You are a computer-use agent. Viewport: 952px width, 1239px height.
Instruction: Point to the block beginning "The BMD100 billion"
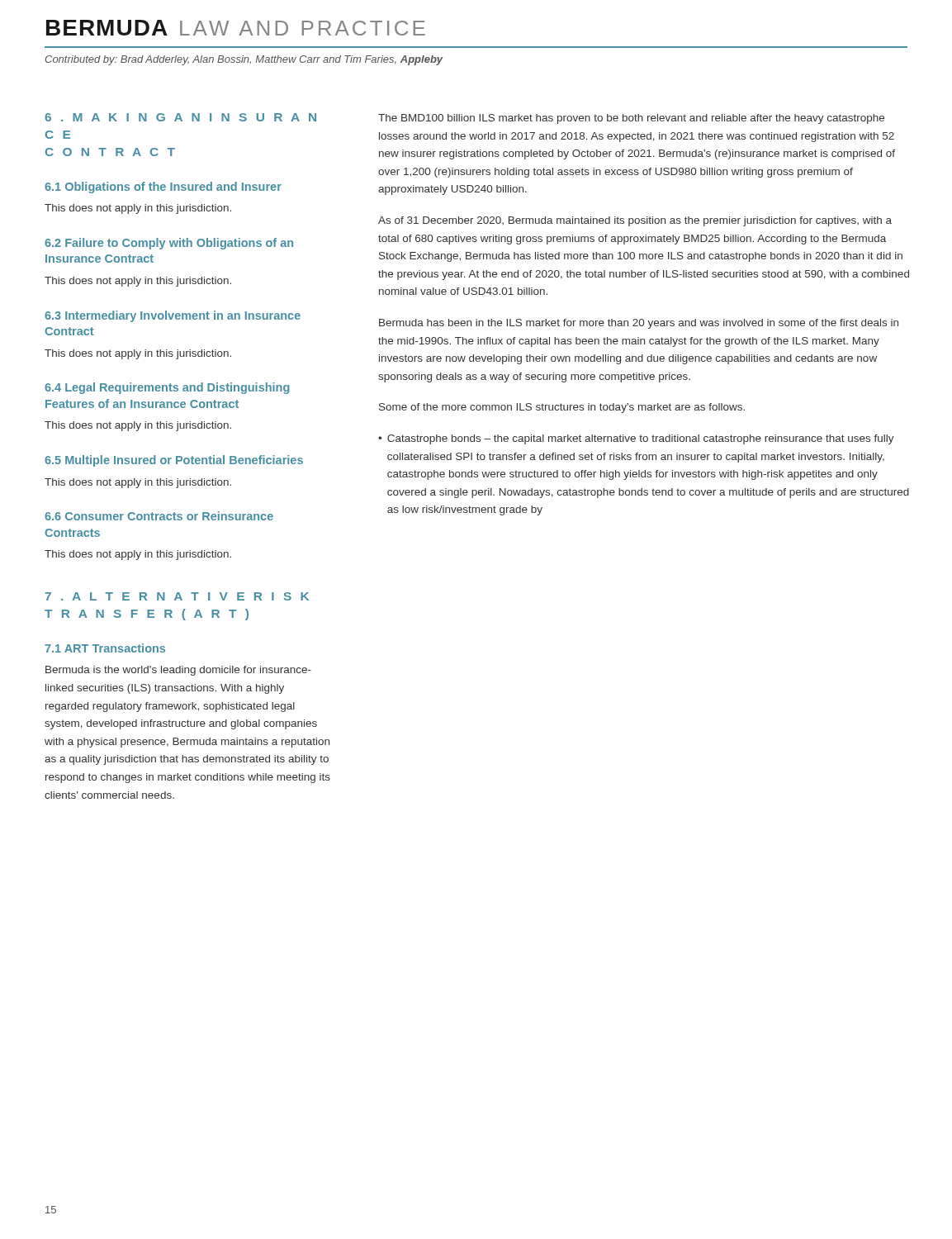(637, 153)
